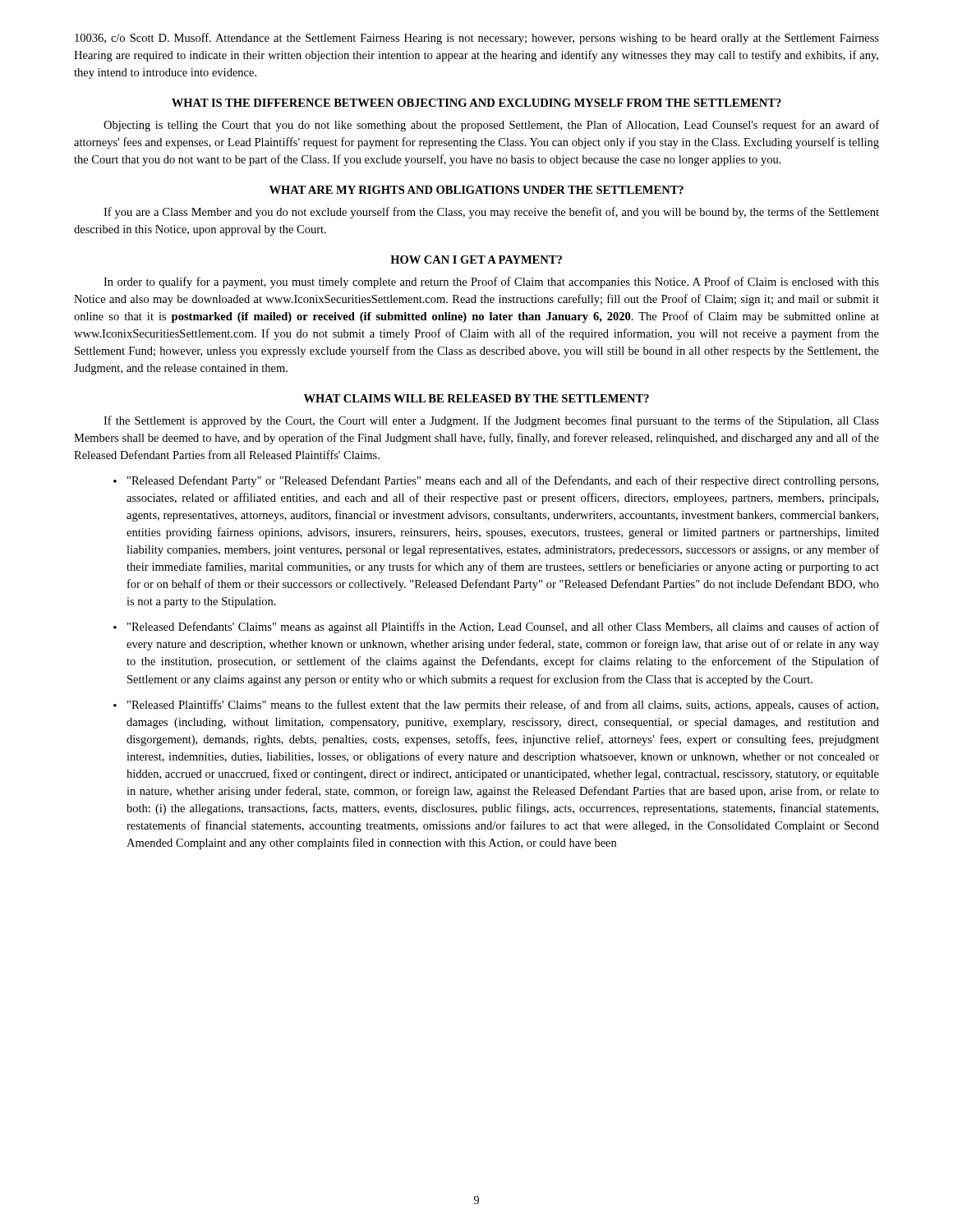Navigate to the text starting "WHAT CLAIMS WILL BE"
The height and width of the screenshot is (1232, 953).
[476, 399]
